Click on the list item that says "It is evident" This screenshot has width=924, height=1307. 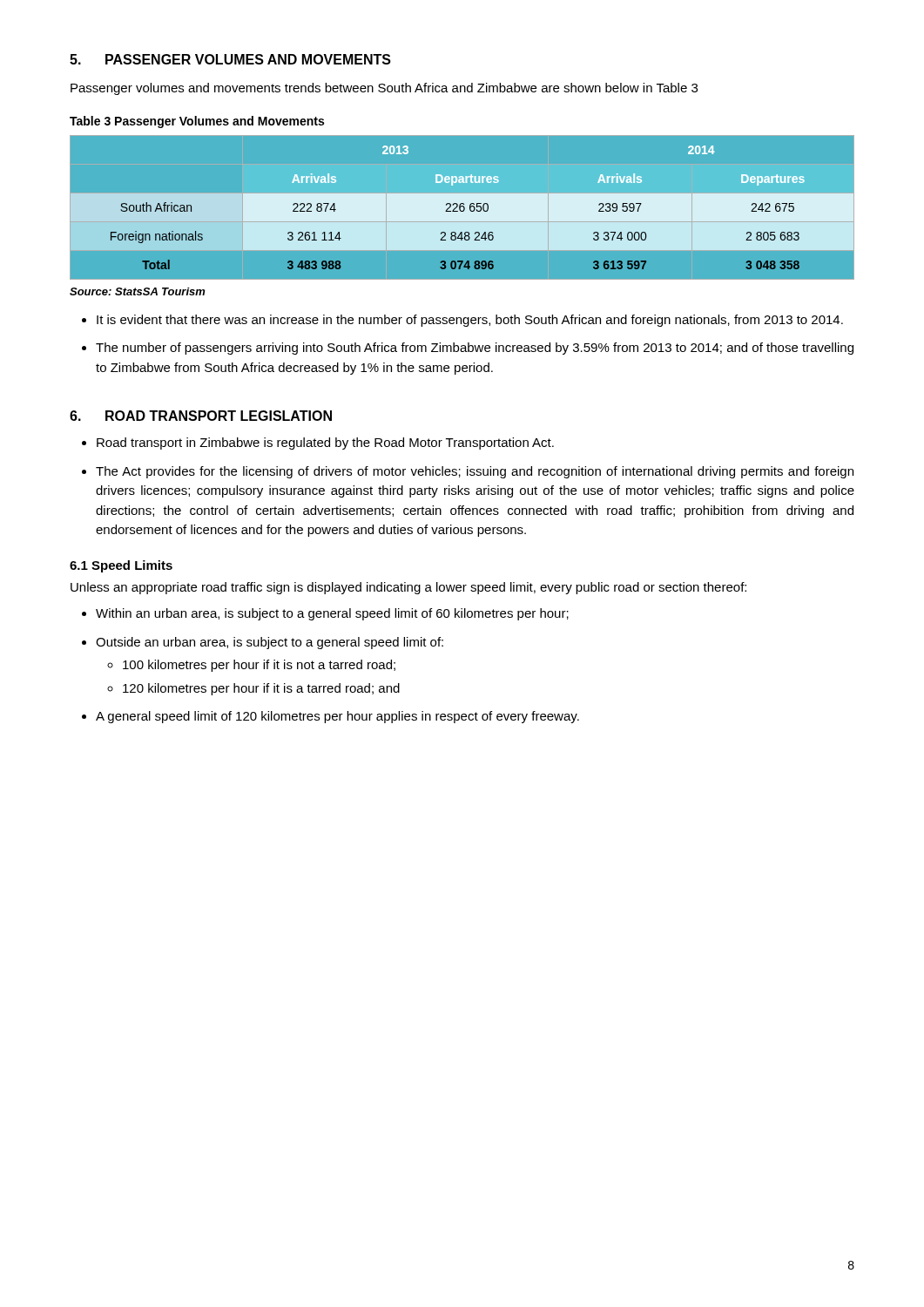pyautogui.click(x=470, y=319)
